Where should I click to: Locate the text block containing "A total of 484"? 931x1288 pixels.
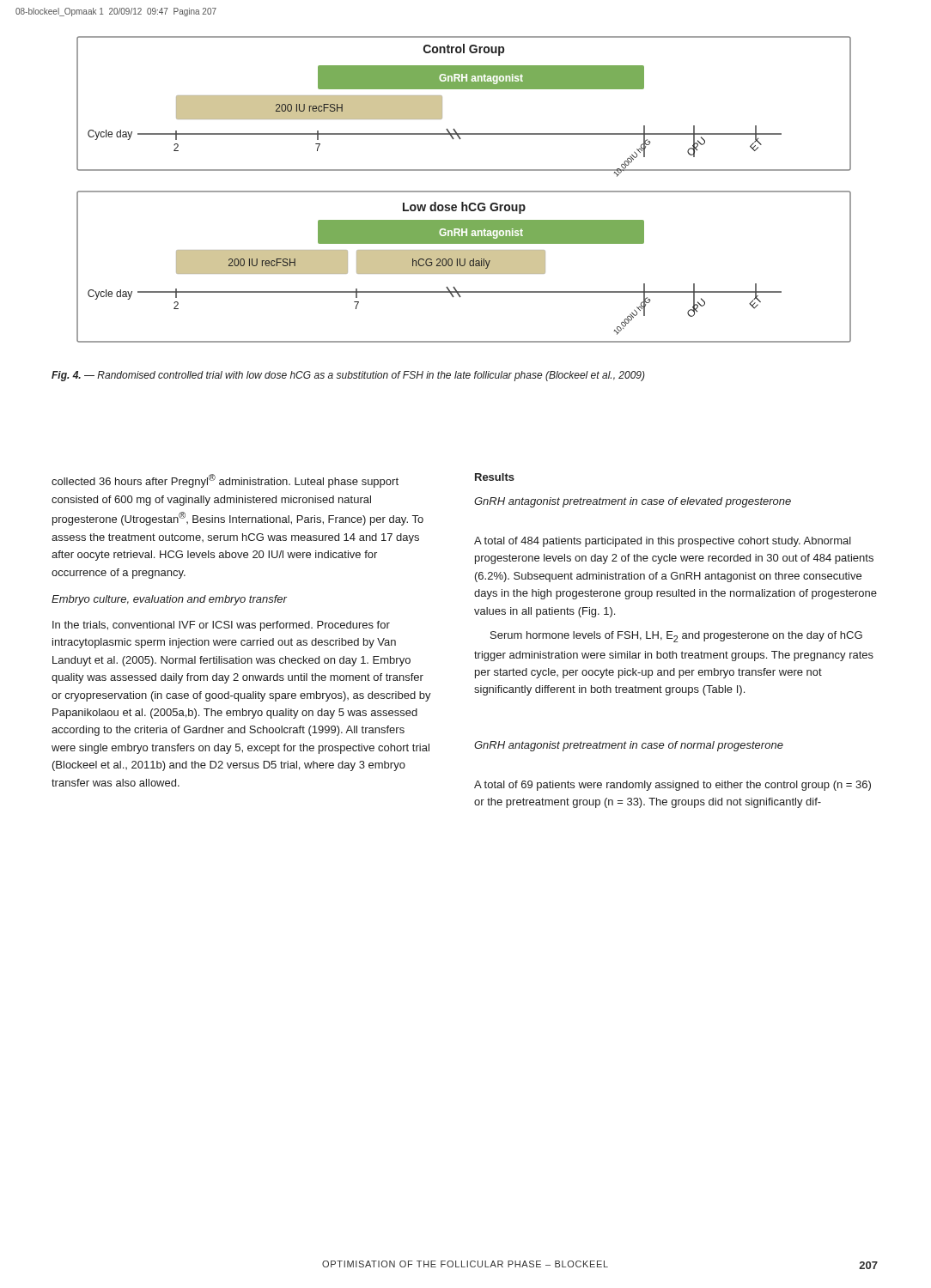pyautogui.click(x=663, y=542)
